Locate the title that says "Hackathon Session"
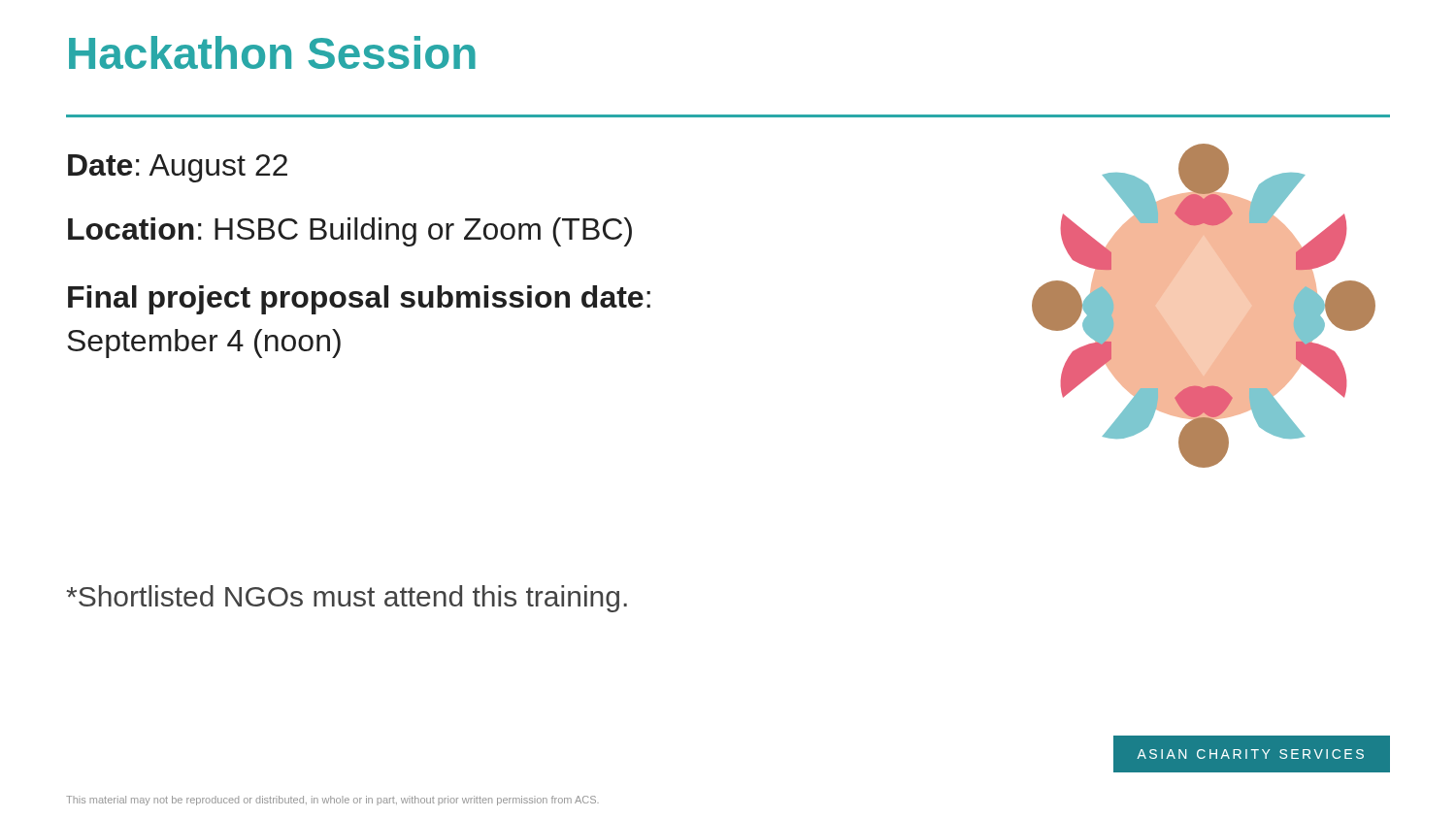1456x819 pixels. pos(272,53)
